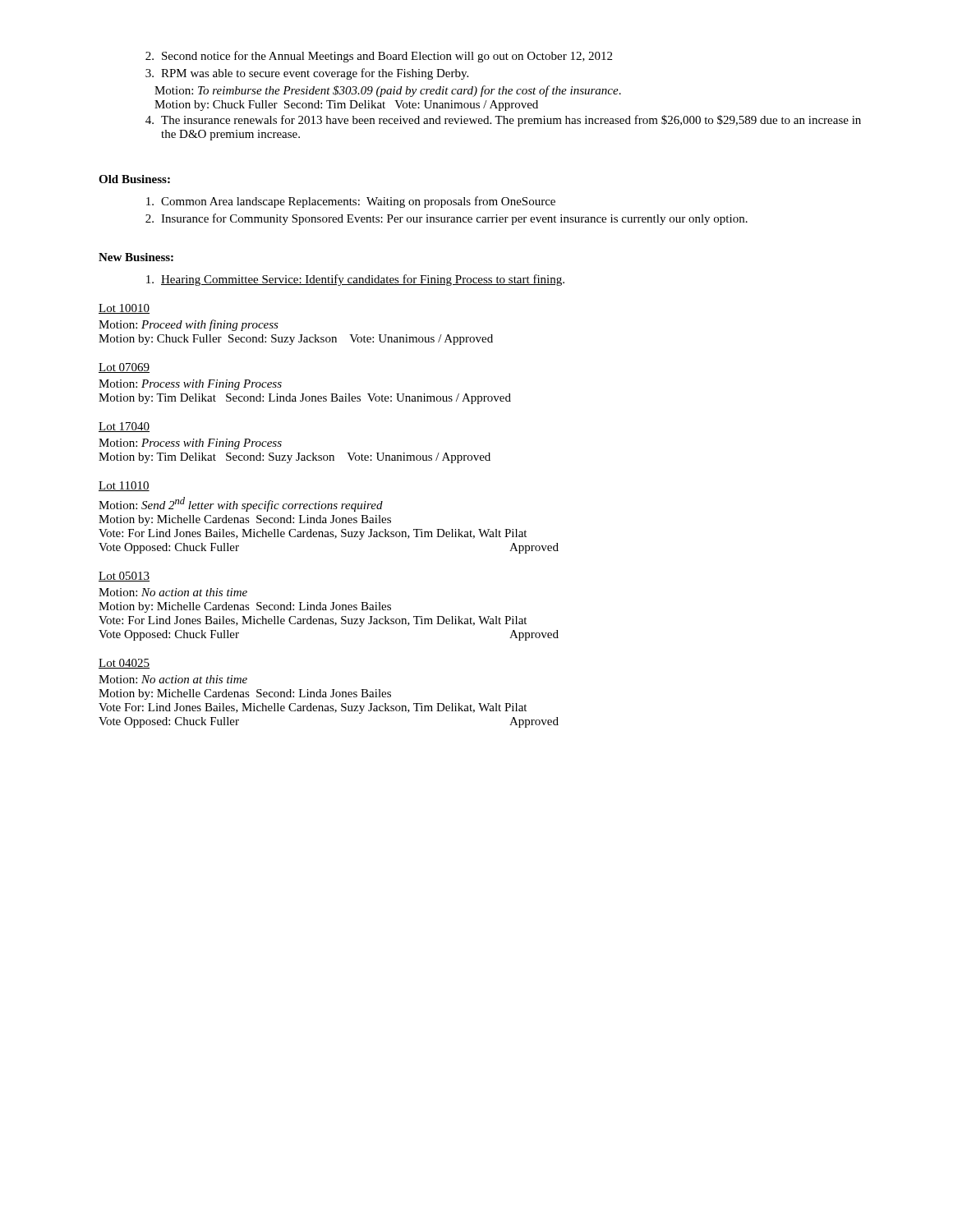Find the text block with the text "Motion: To reimburse the"
Viewport: 953px width, 1232px height.
coord(388,90)
